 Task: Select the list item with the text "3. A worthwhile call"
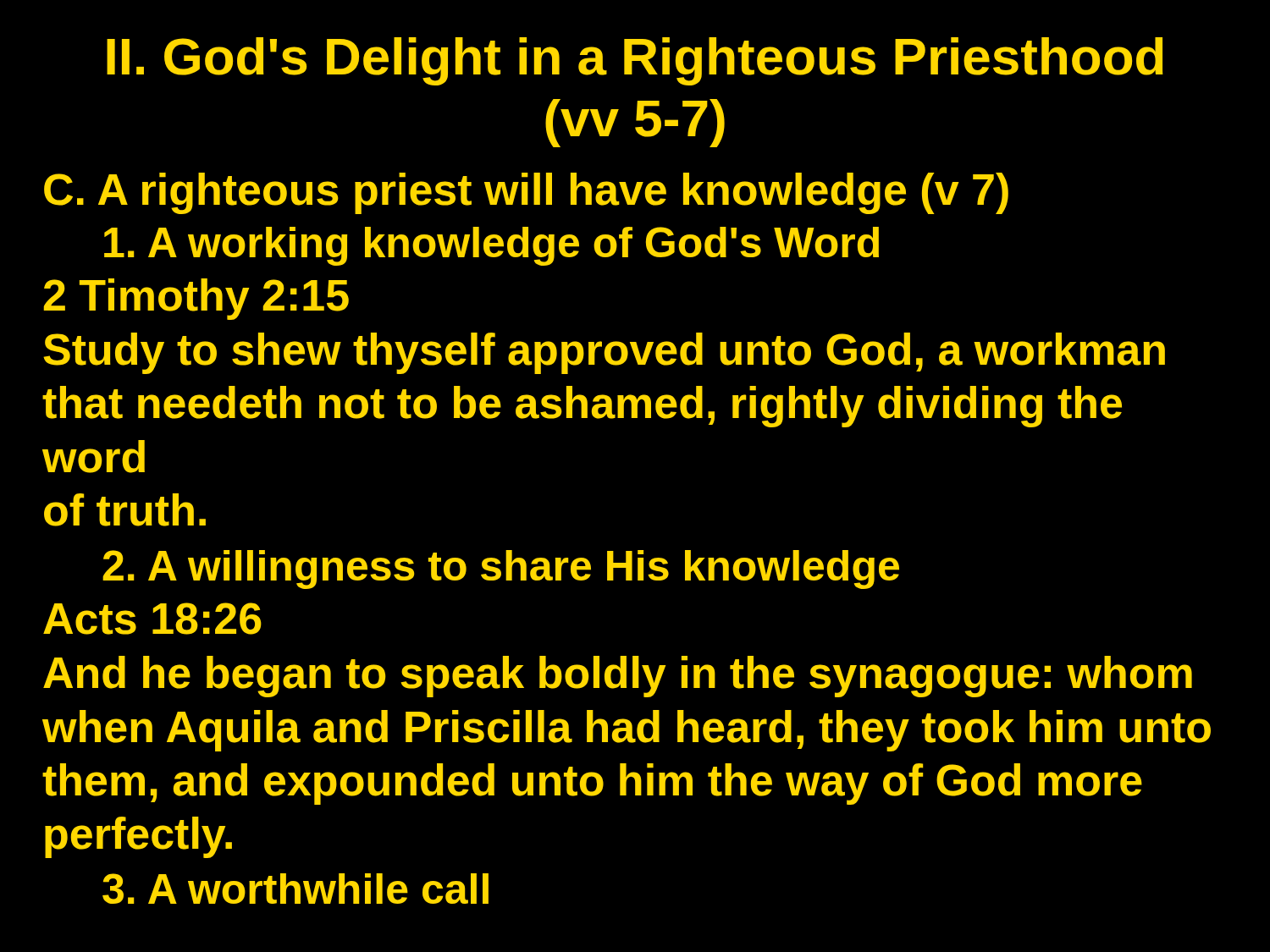tap(296, 889)
